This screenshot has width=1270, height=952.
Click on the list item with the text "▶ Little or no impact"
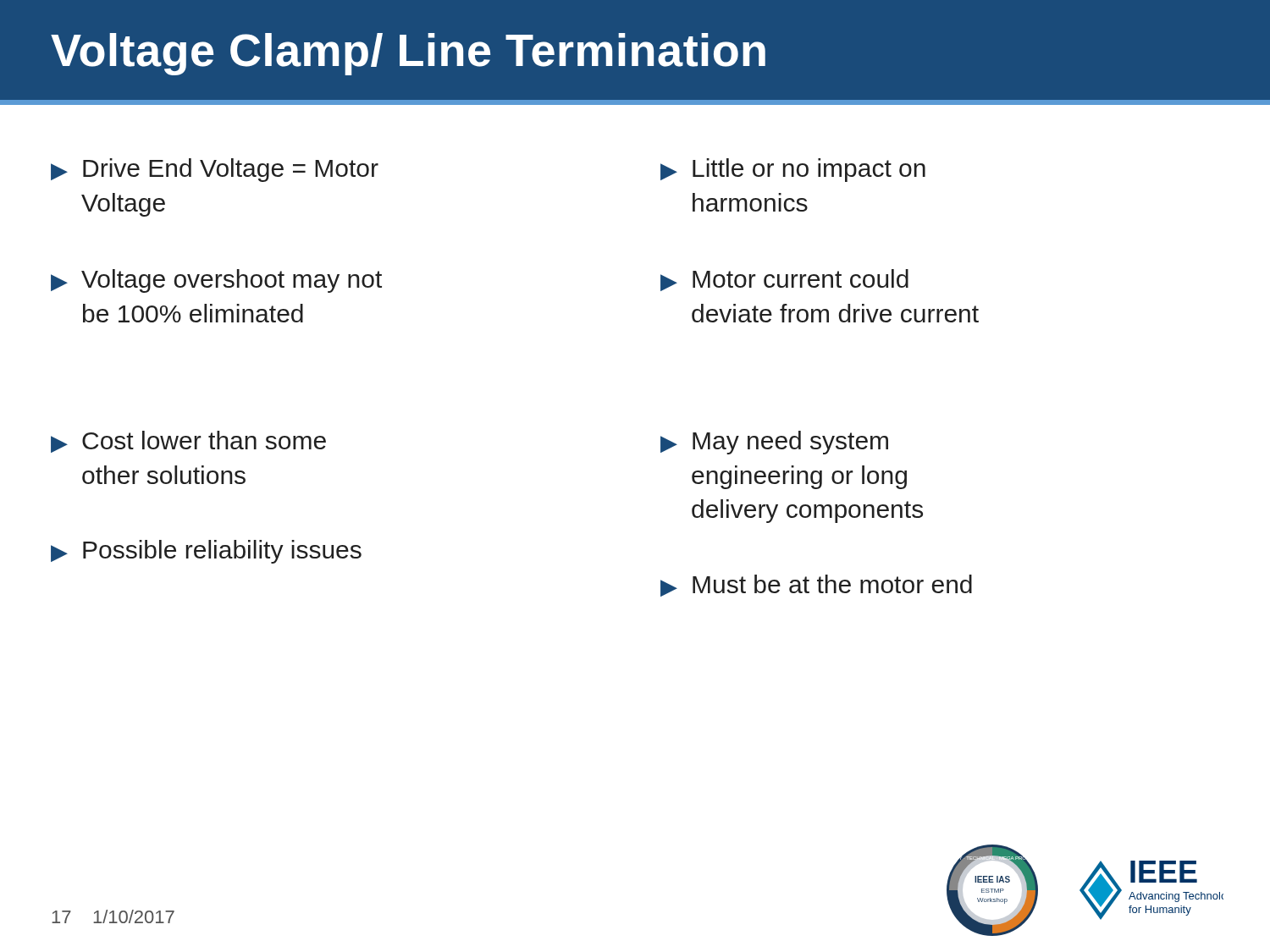click(794, 186)
